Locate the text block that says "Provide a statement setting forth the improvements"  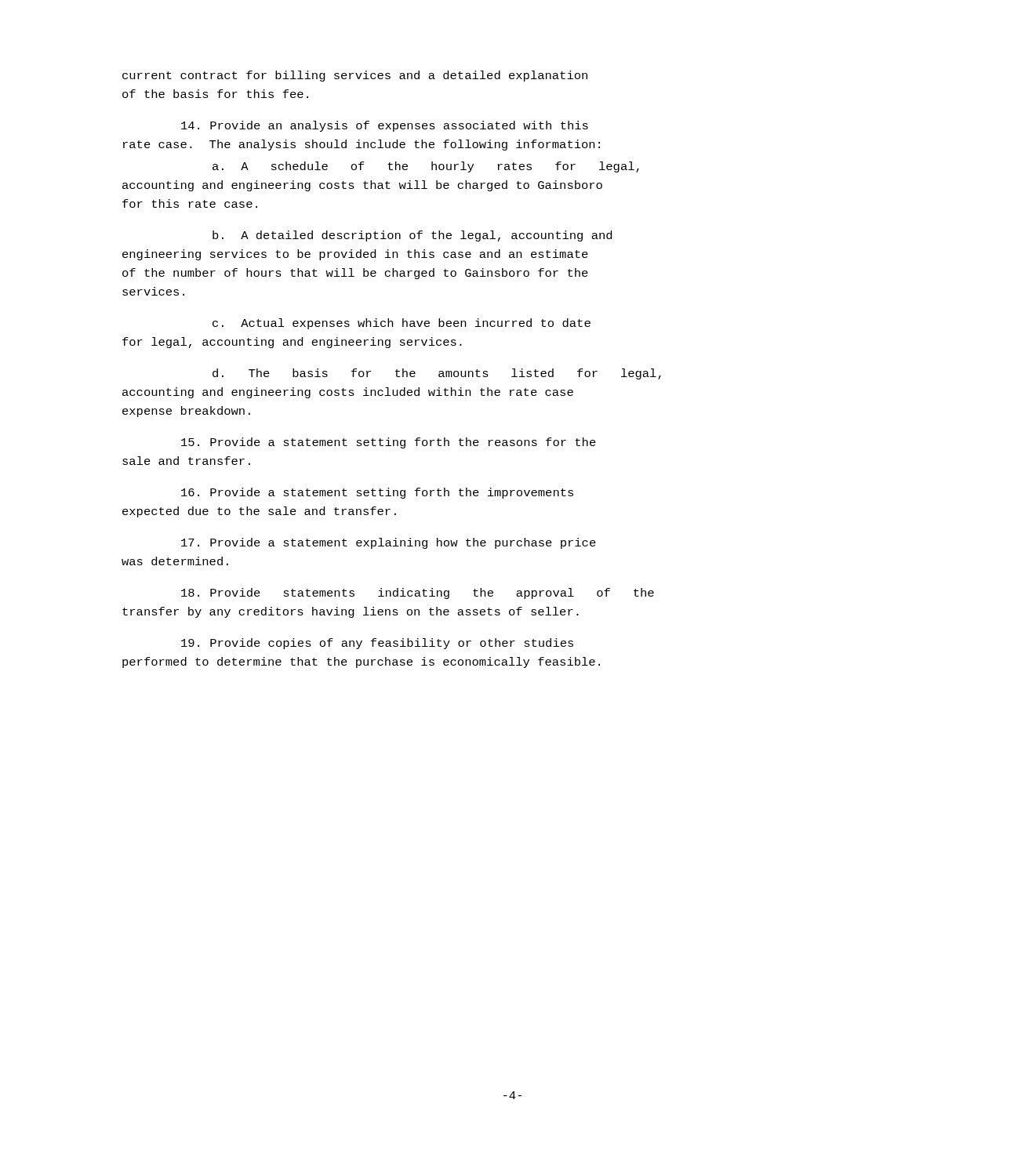click(348, 503)
